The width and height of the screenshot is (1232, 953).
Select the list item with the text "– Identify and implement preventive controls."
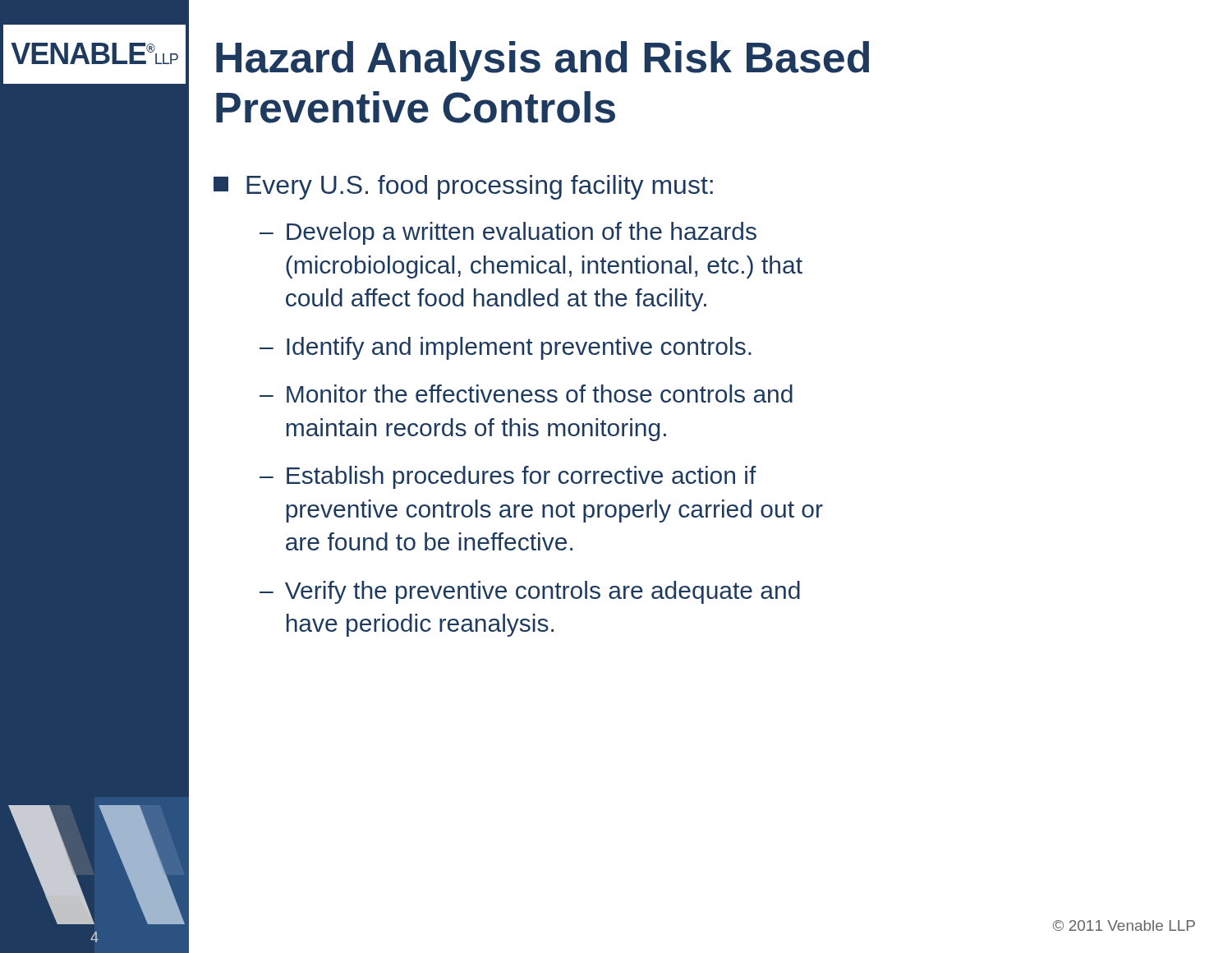[x=506, y=347]
